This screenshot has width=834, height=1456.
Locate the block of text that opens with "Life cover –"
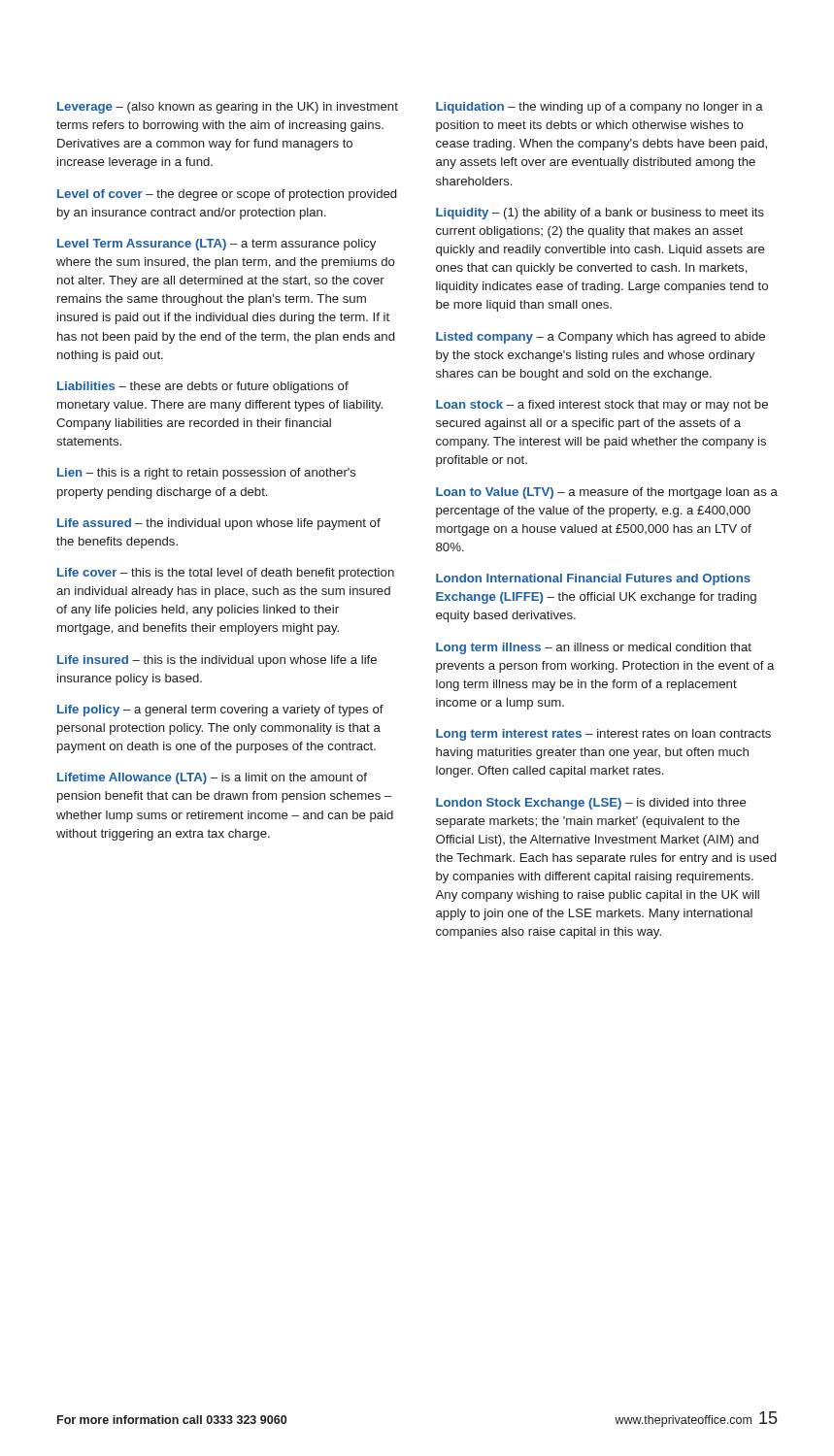(x=225, y=600)
